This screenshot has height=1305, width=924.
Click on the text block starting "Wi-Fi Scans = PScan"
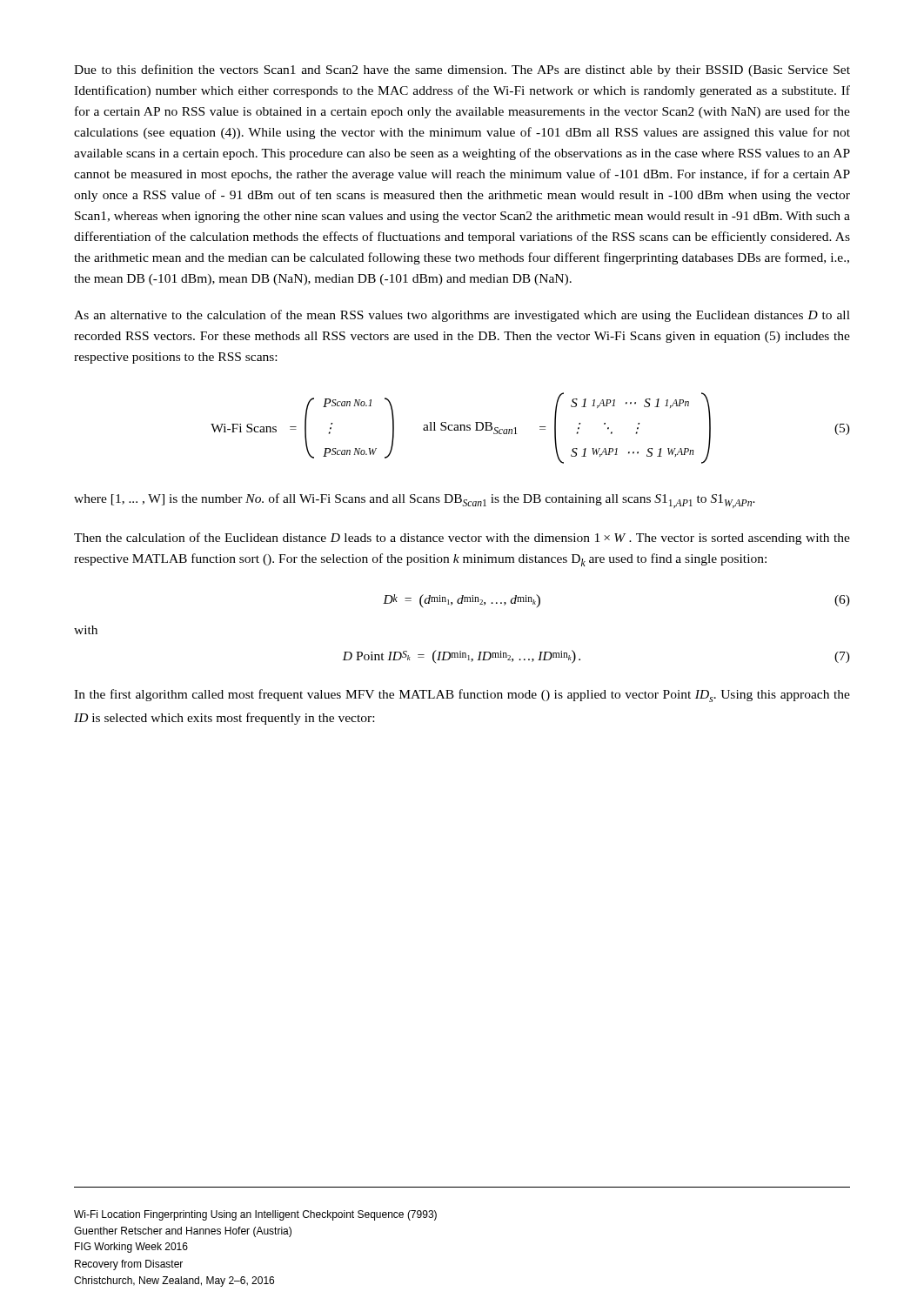point(530,428)
